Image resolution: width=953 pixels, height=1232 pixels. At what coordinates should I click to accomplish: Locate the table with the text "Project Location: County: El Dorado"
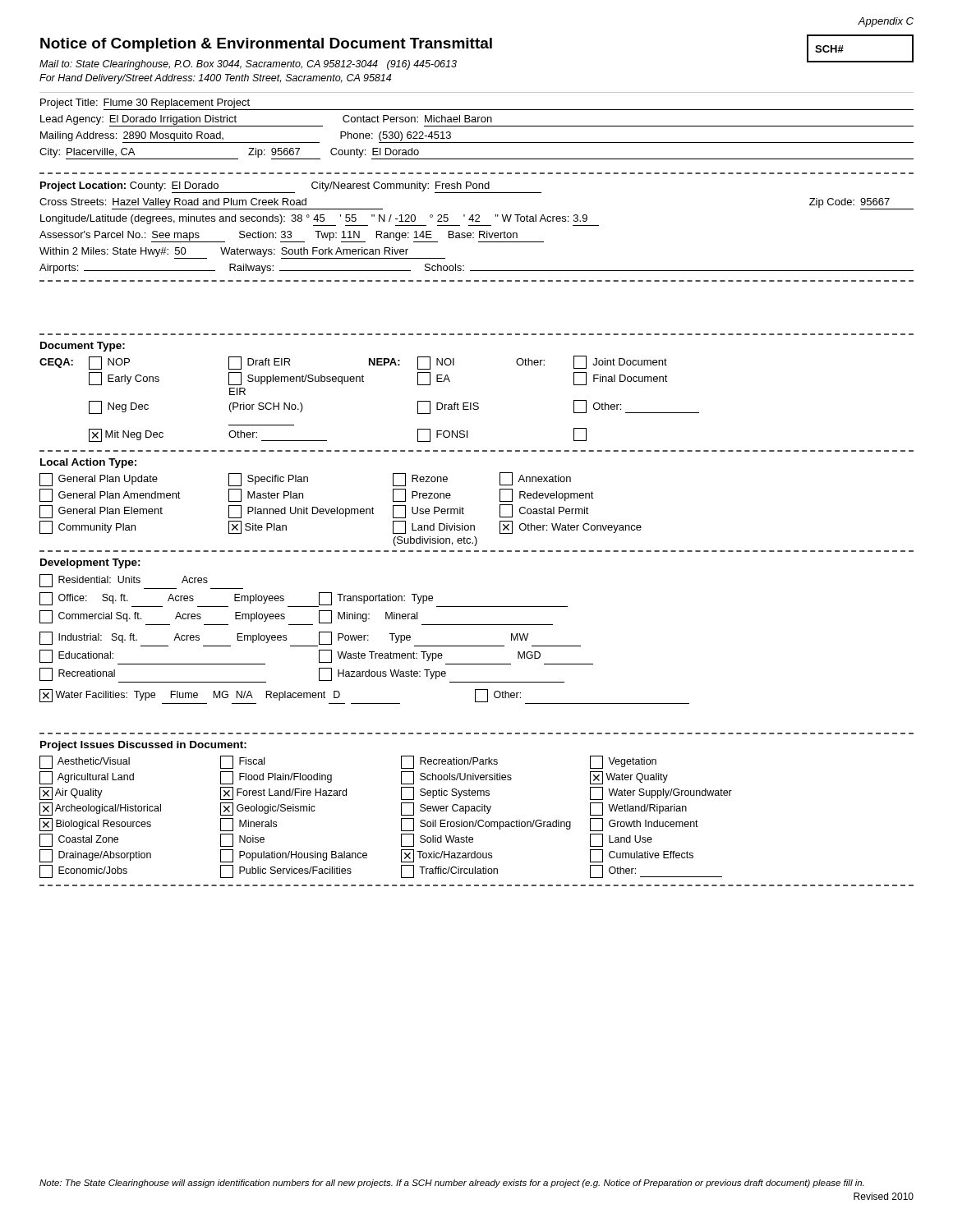476,227
